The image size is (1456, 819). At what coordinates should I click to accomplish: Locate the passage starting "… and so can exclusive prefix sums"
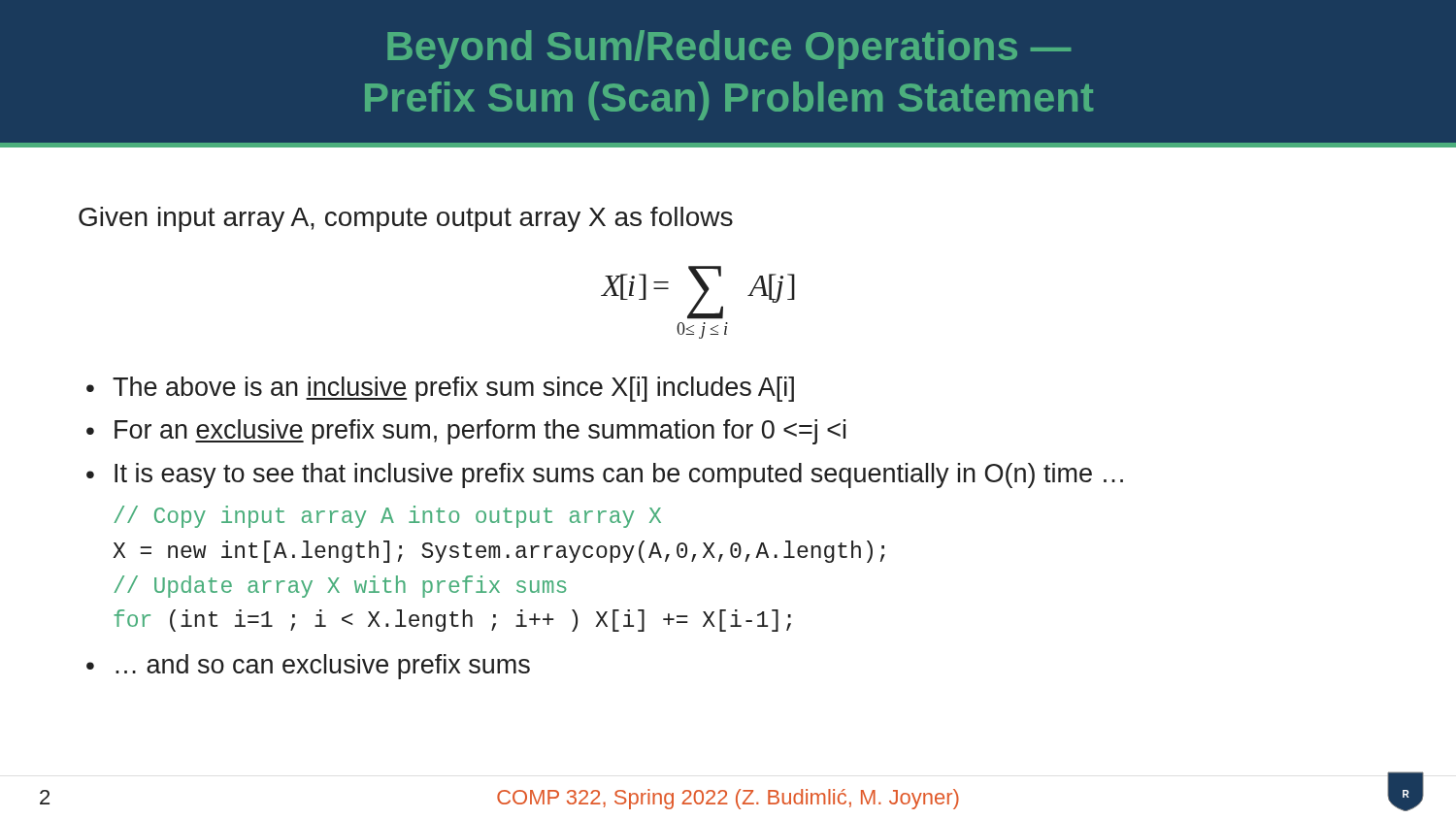click(322, 665)
